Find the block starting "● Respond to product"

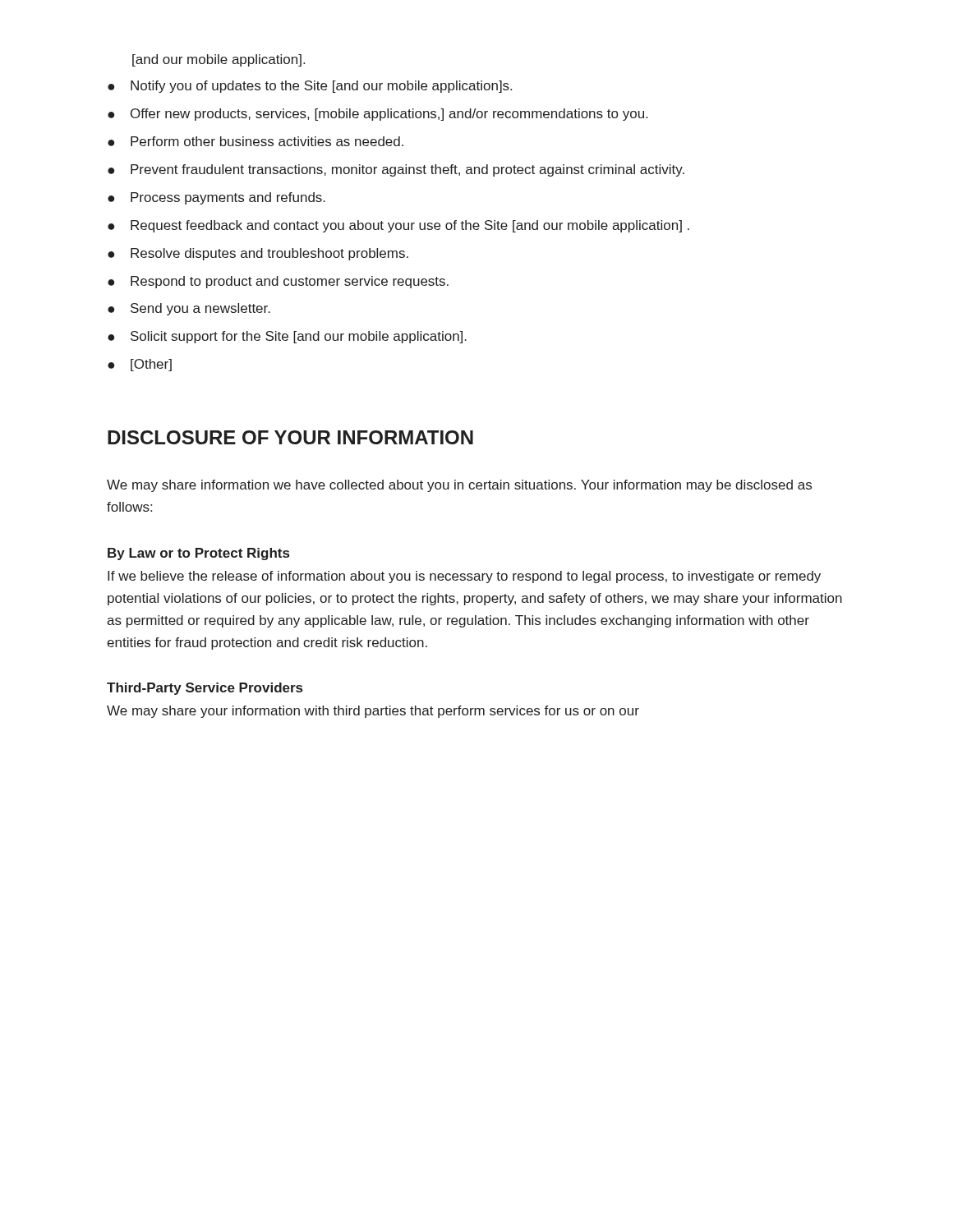point(278,282)
